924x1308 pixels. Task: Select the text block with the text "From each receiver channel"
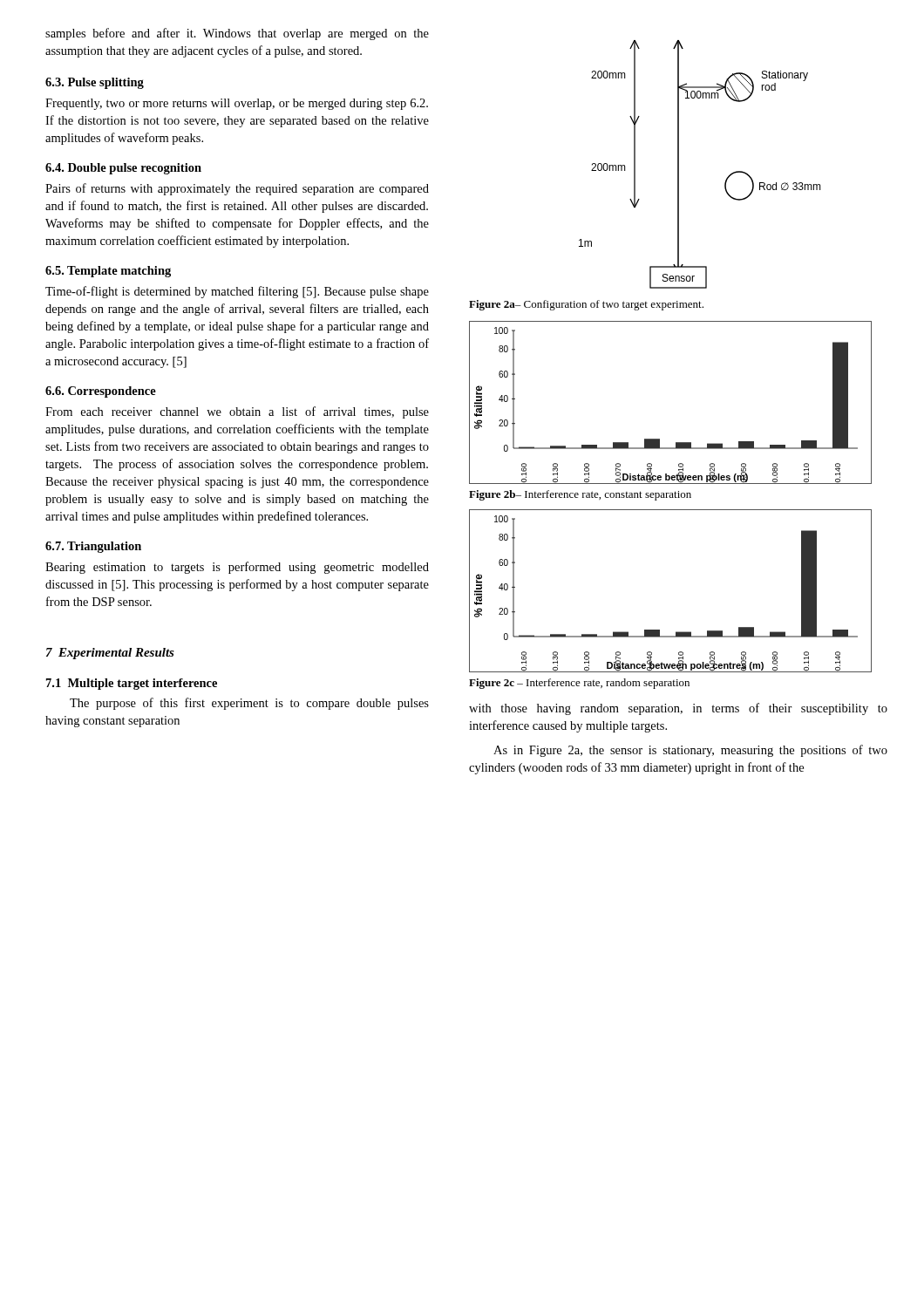[x=237, y=464]
